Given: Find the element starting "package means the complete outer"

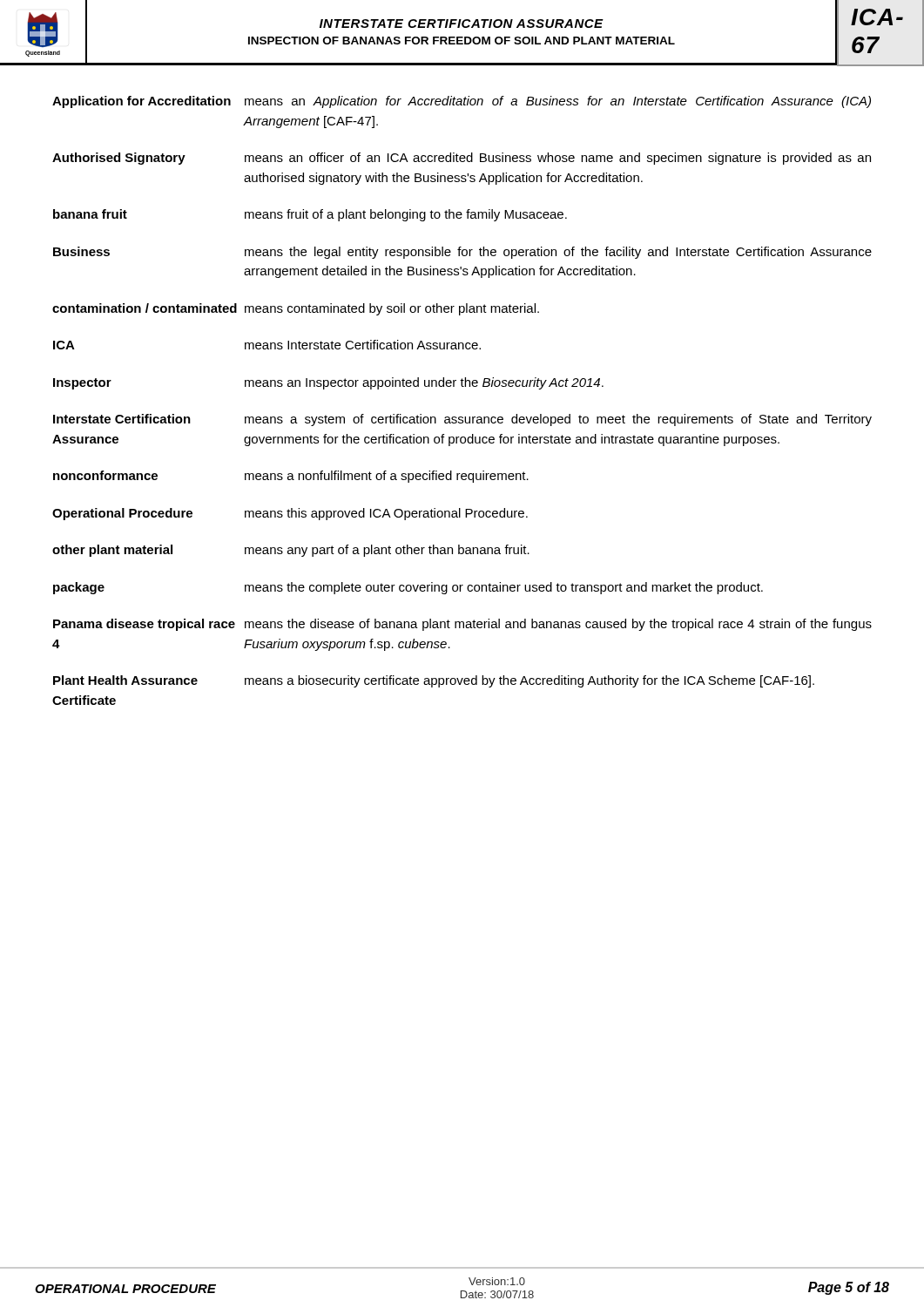Looking at the screenshot, I should [x=462, y=587].
